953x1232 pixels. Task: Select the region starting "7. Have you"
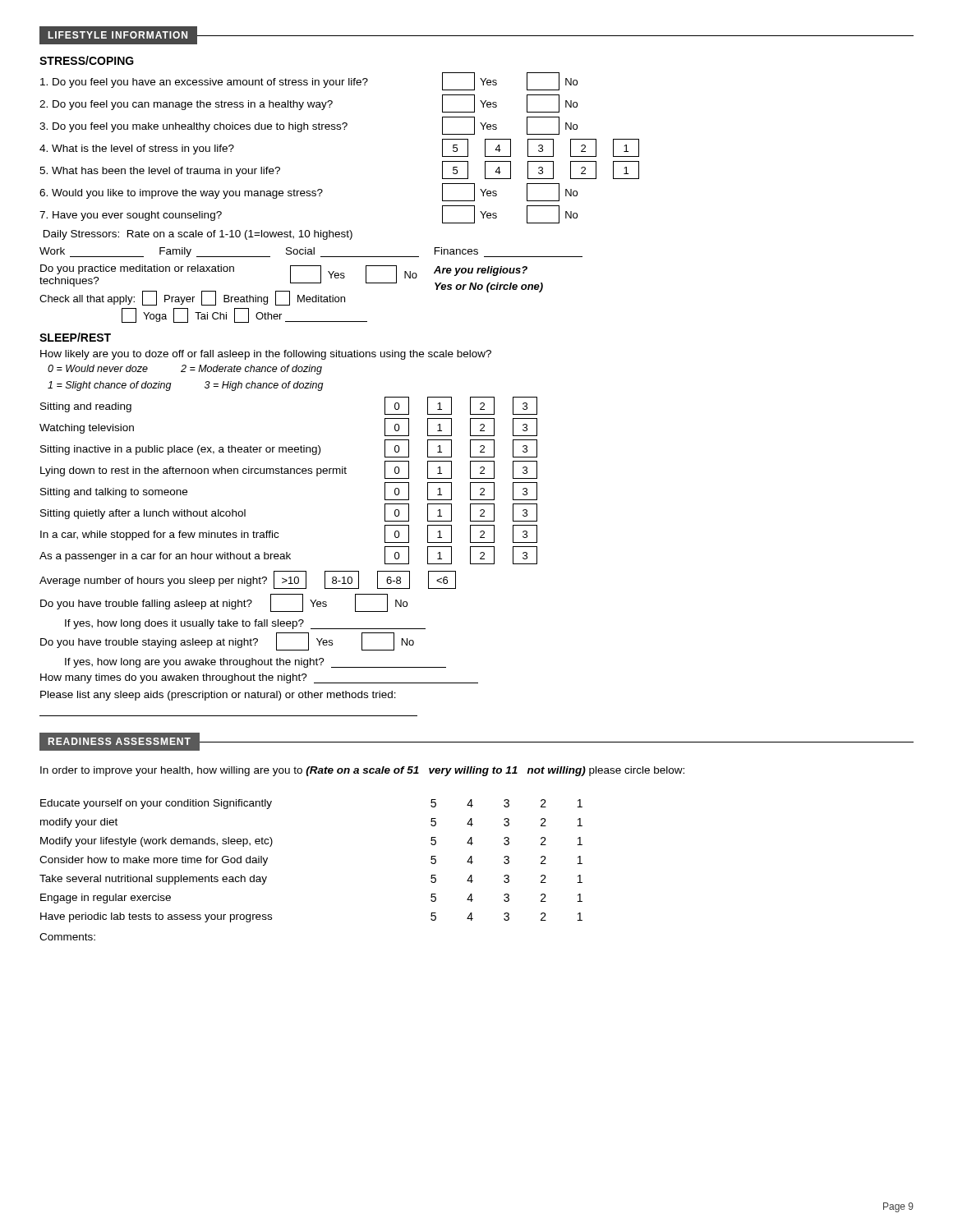[x=147, y=213]
